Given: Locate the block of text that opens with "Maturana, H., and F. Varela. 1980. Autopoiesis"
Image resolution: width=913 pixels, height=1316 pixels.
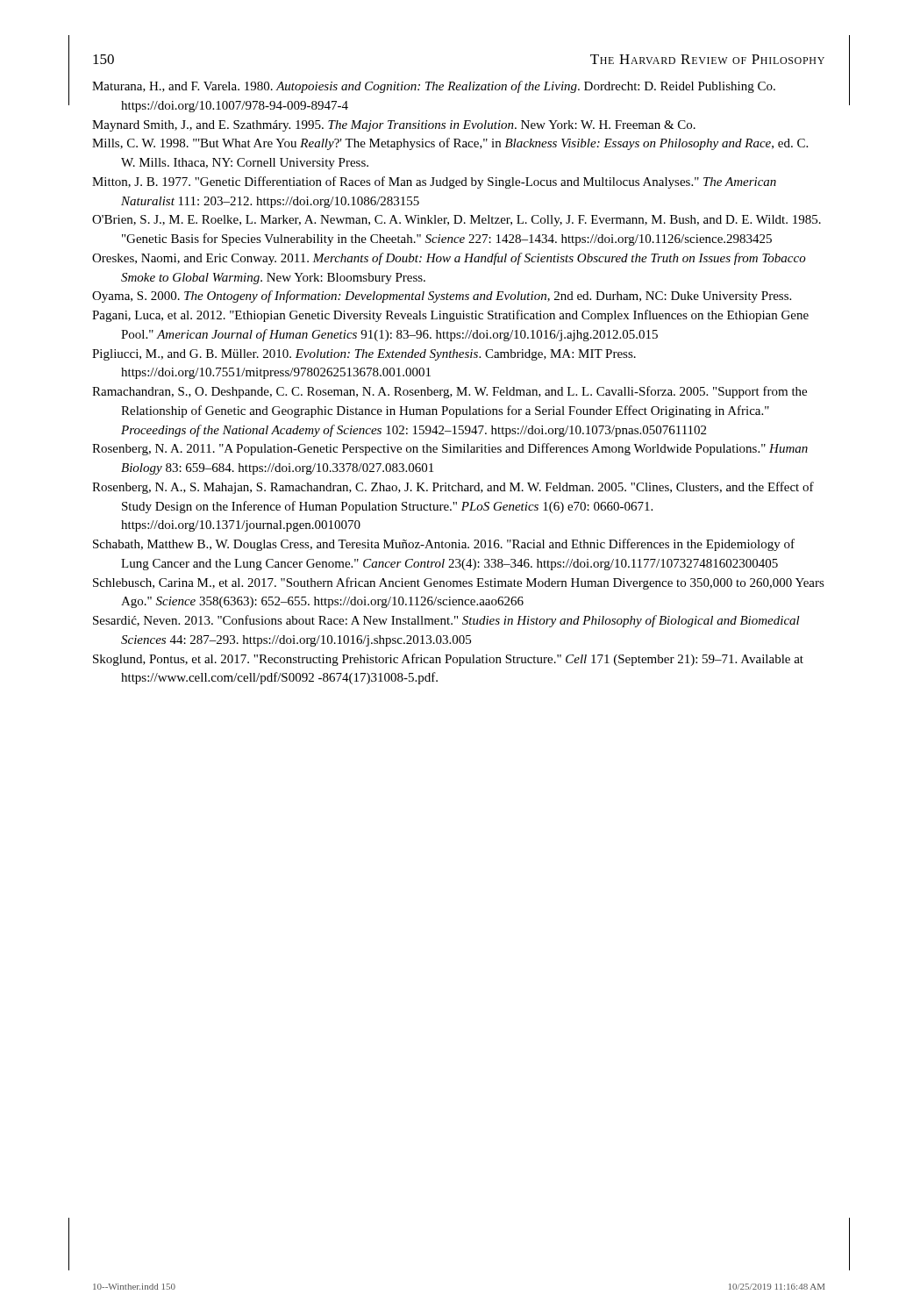Looking at the screenshot, I should tap(434, 96).
